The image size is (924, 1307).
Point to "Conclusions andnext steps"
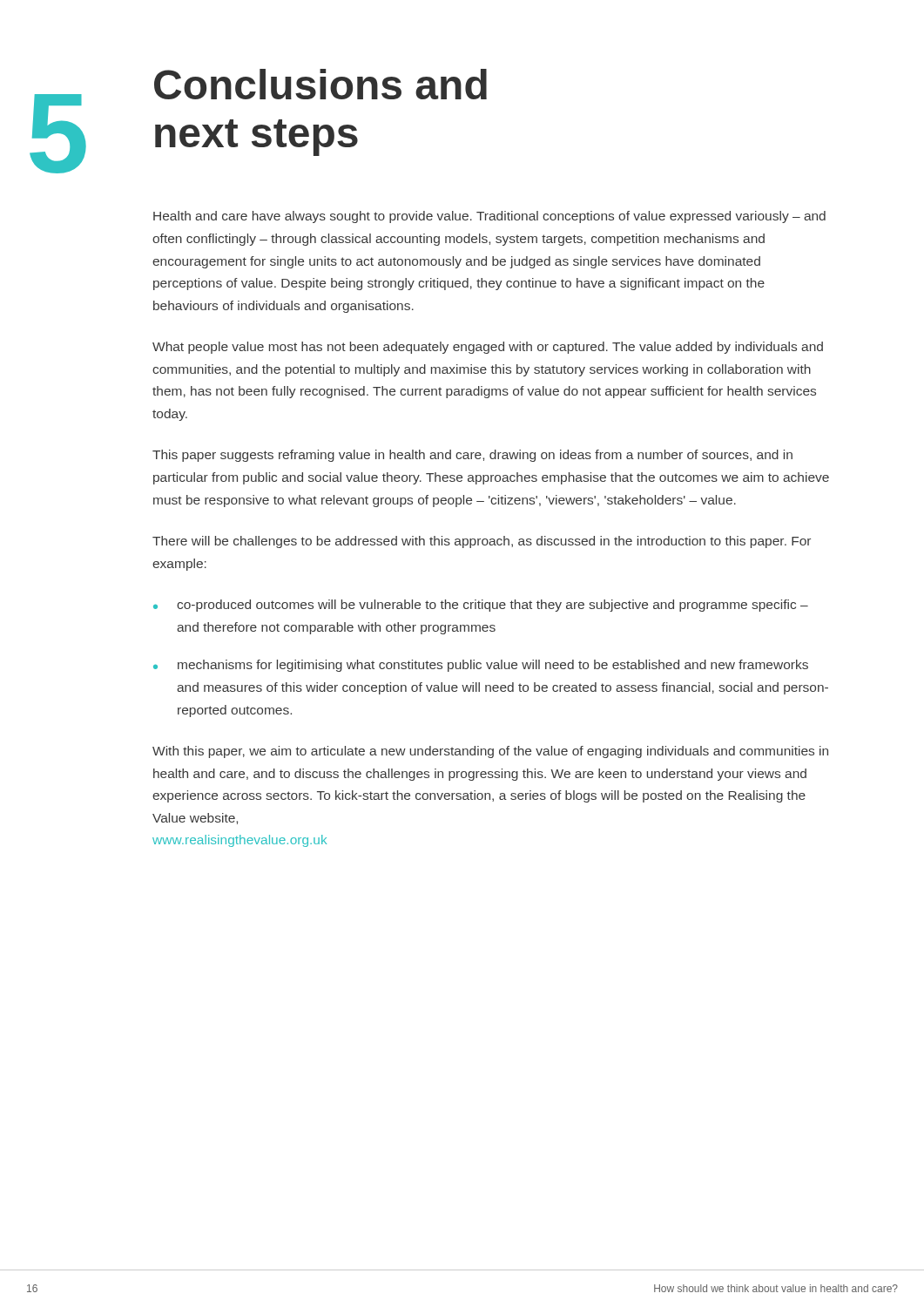click(321, 109)
